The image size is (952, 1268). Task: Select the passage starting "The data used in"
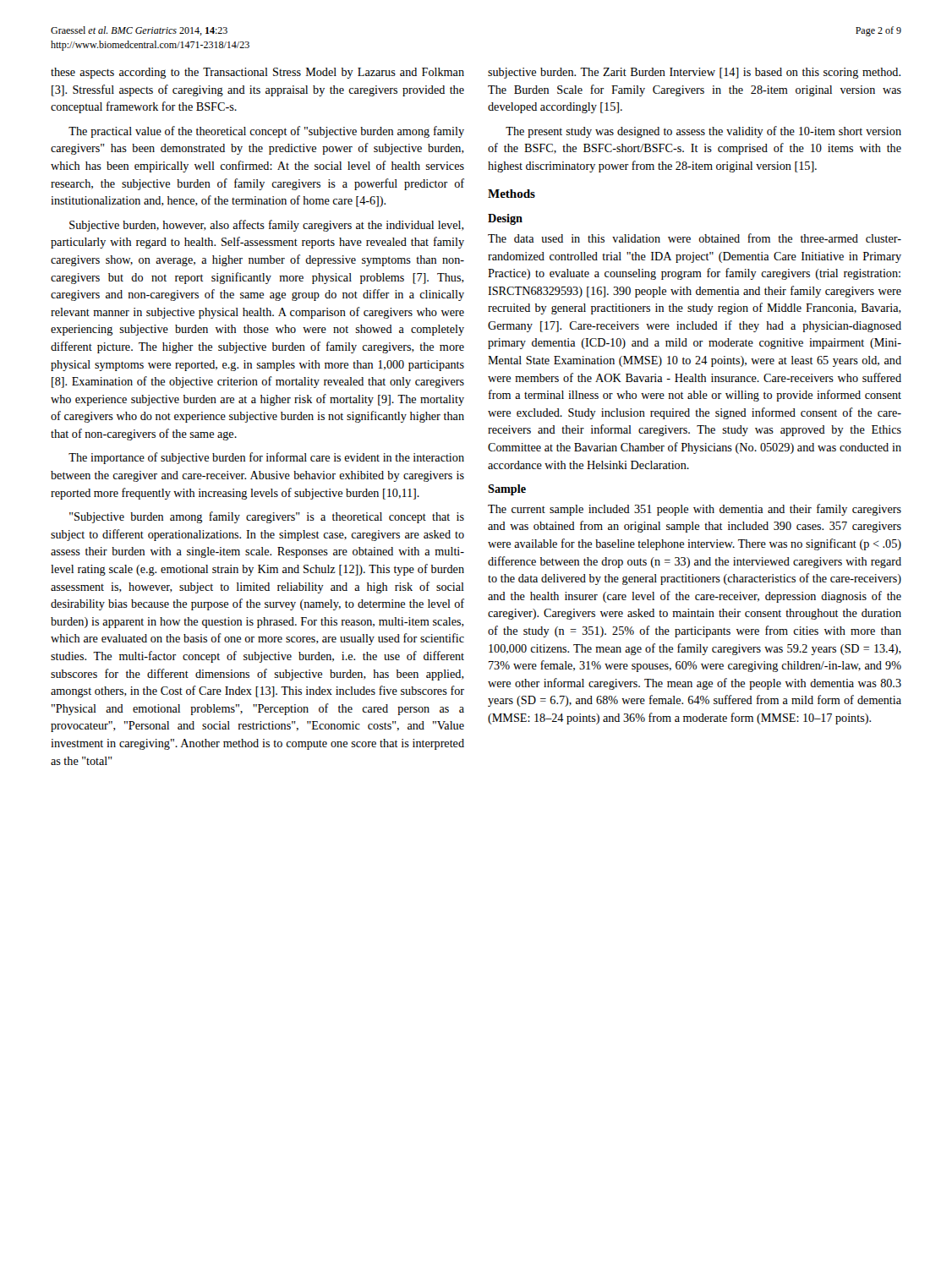coord(695,352)
